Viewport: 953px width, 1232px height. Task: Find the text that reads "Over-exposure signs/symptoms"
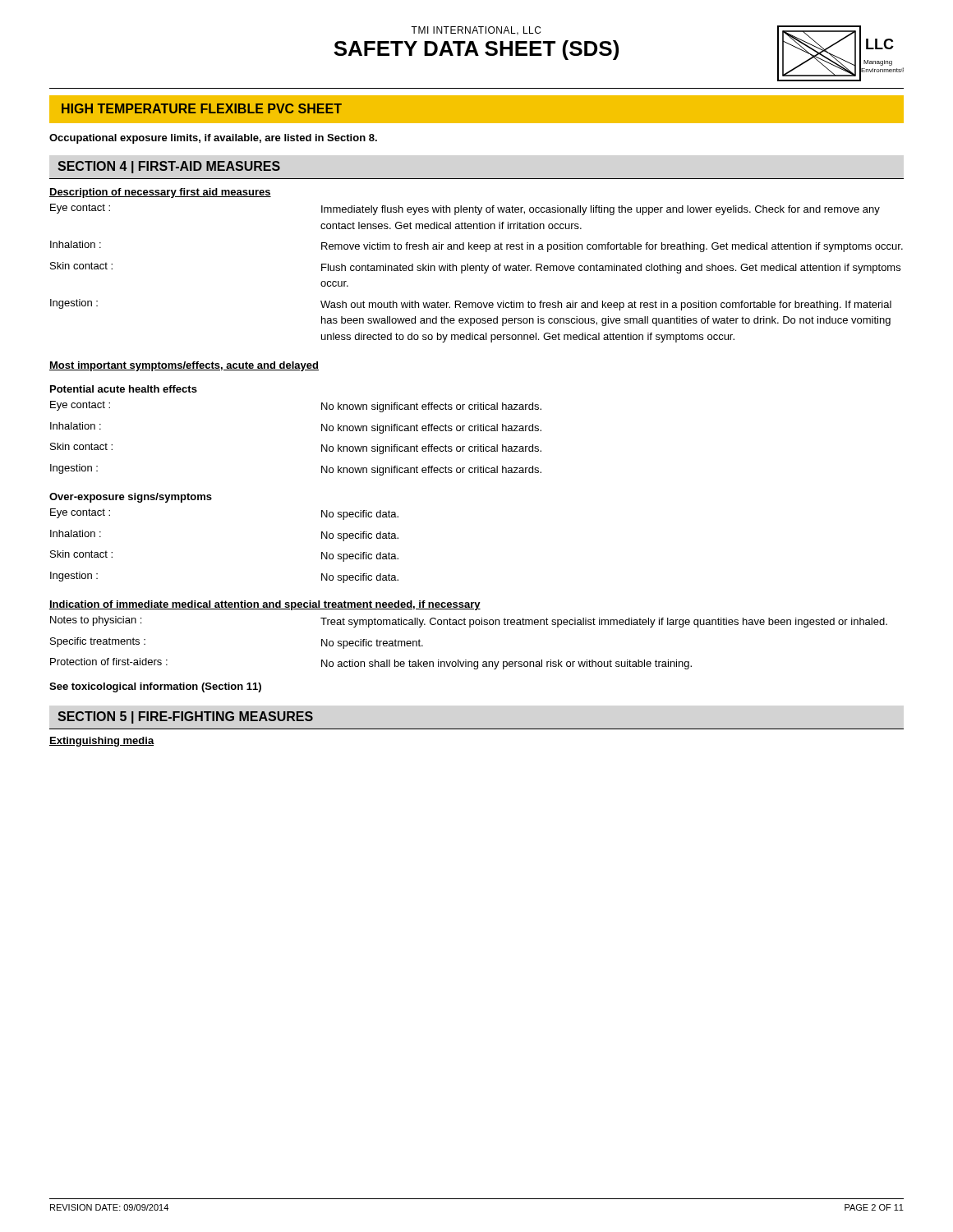click(131, 496)
